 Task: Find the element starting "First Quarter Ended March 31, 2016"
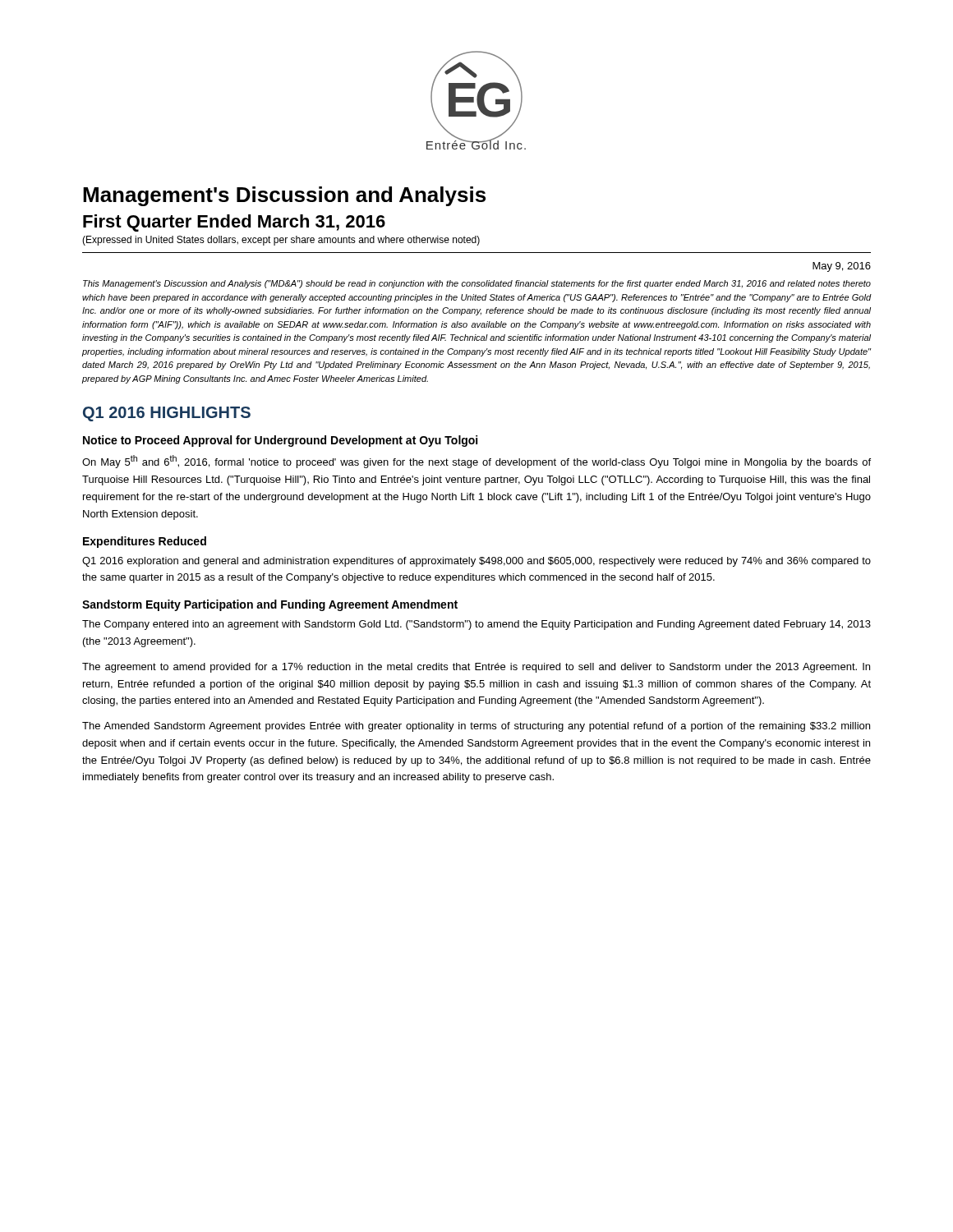click(x=234, y=223)
